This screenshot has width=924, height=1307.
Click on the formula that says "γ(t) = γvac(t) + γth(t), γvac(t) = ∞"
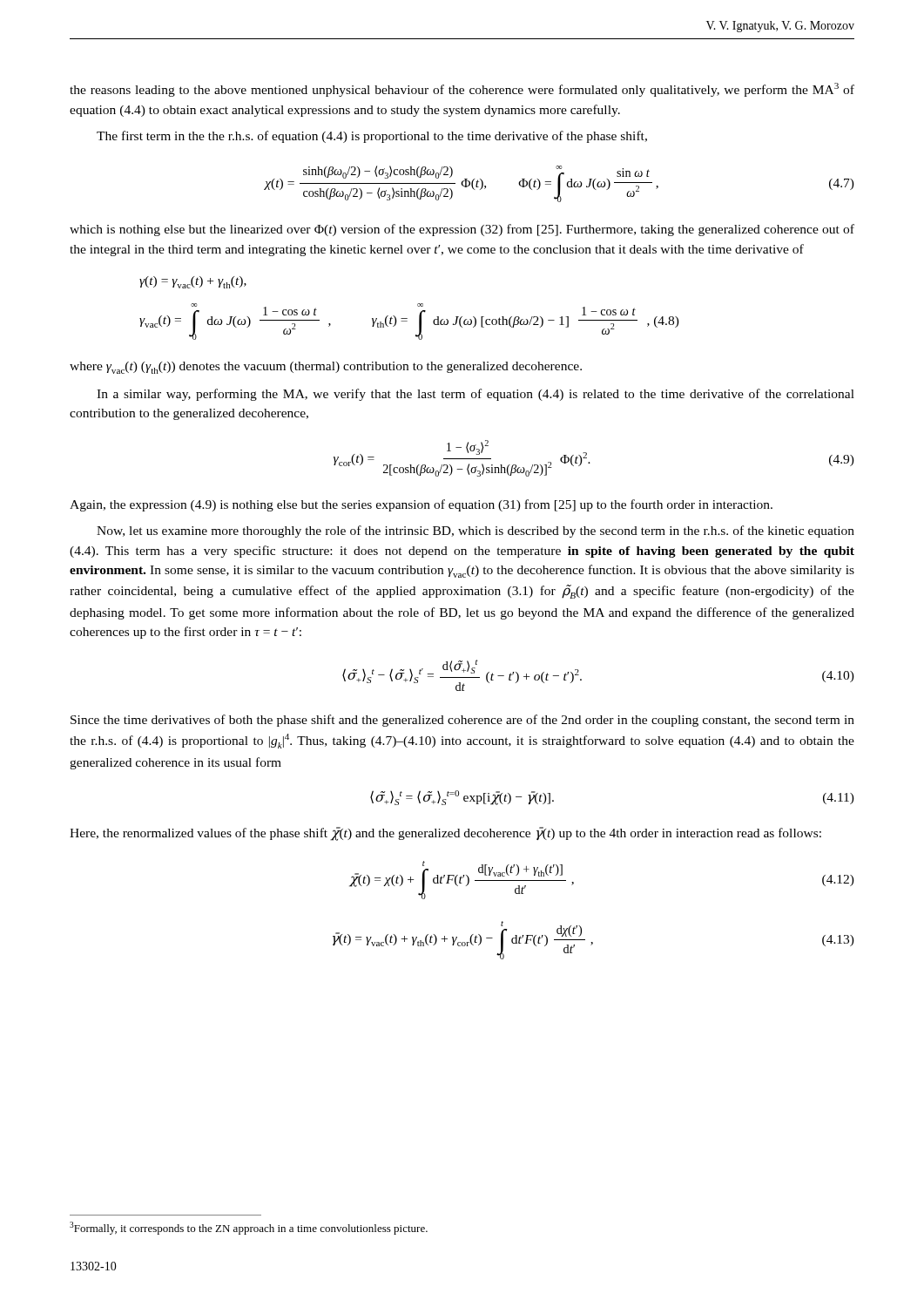coord(497,308)
